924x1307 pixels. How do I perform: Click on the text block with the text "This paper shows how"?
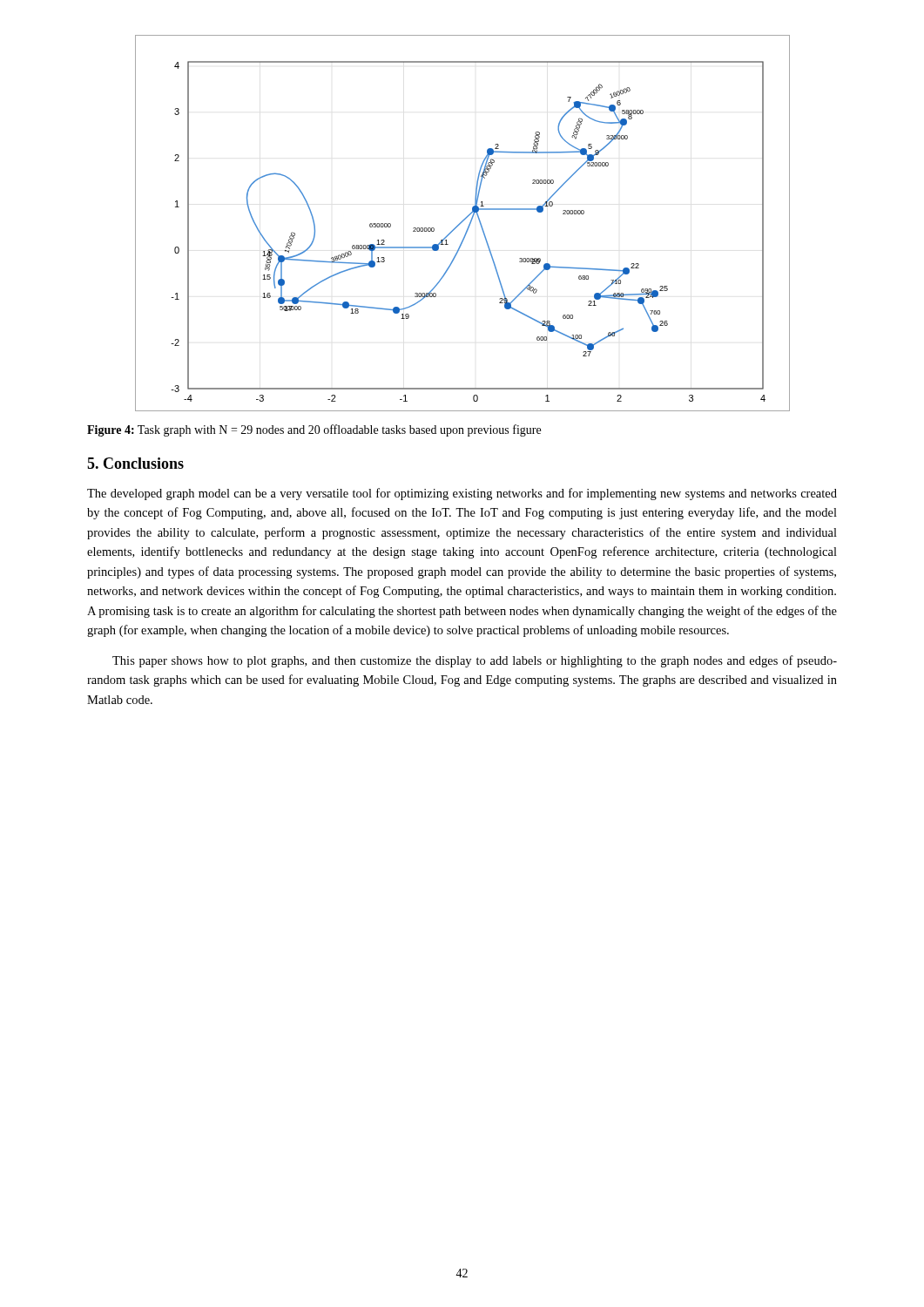pos(462,680)
